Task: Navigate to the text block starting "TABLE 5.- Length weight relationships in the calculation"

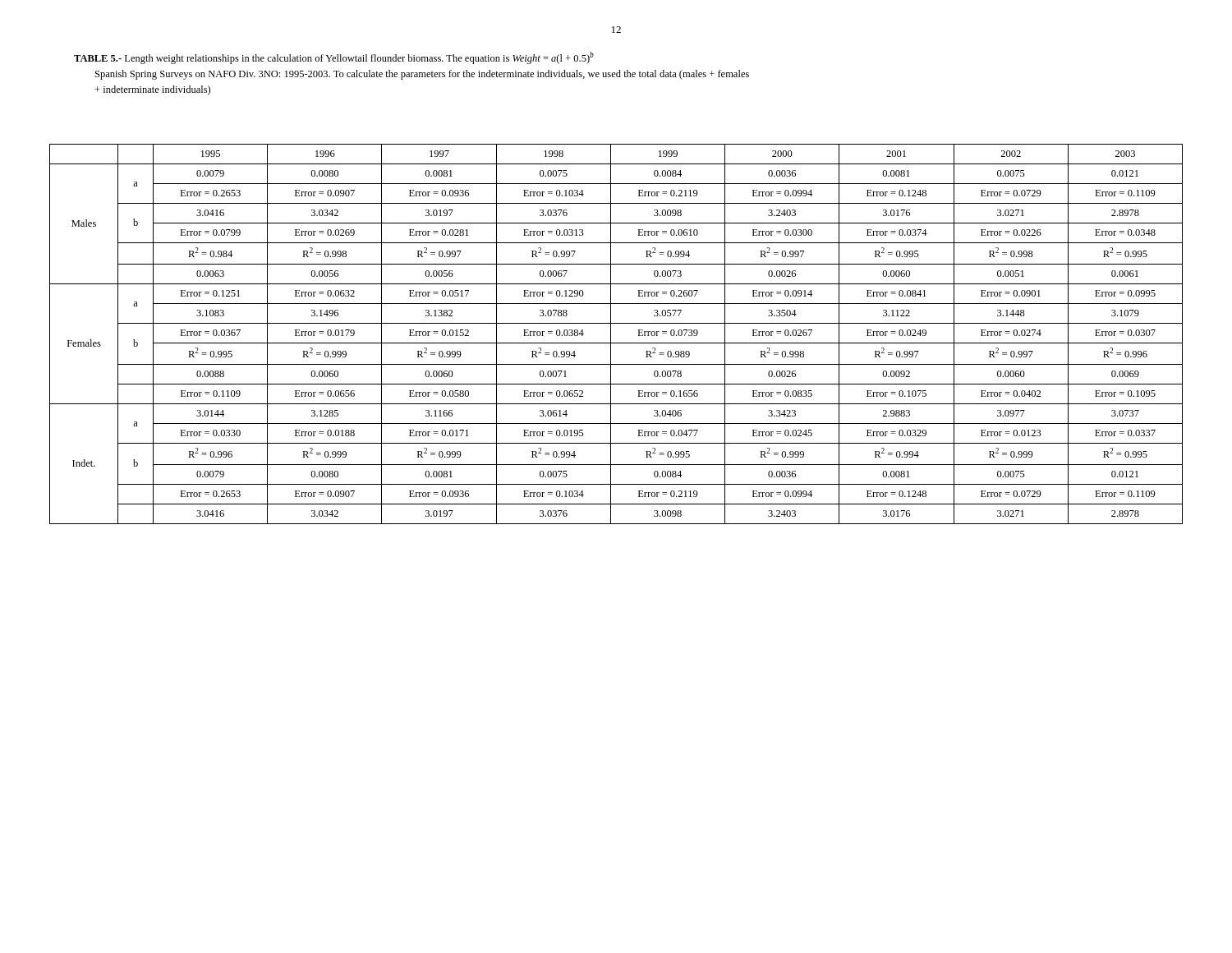Action: tap(412, 73)
